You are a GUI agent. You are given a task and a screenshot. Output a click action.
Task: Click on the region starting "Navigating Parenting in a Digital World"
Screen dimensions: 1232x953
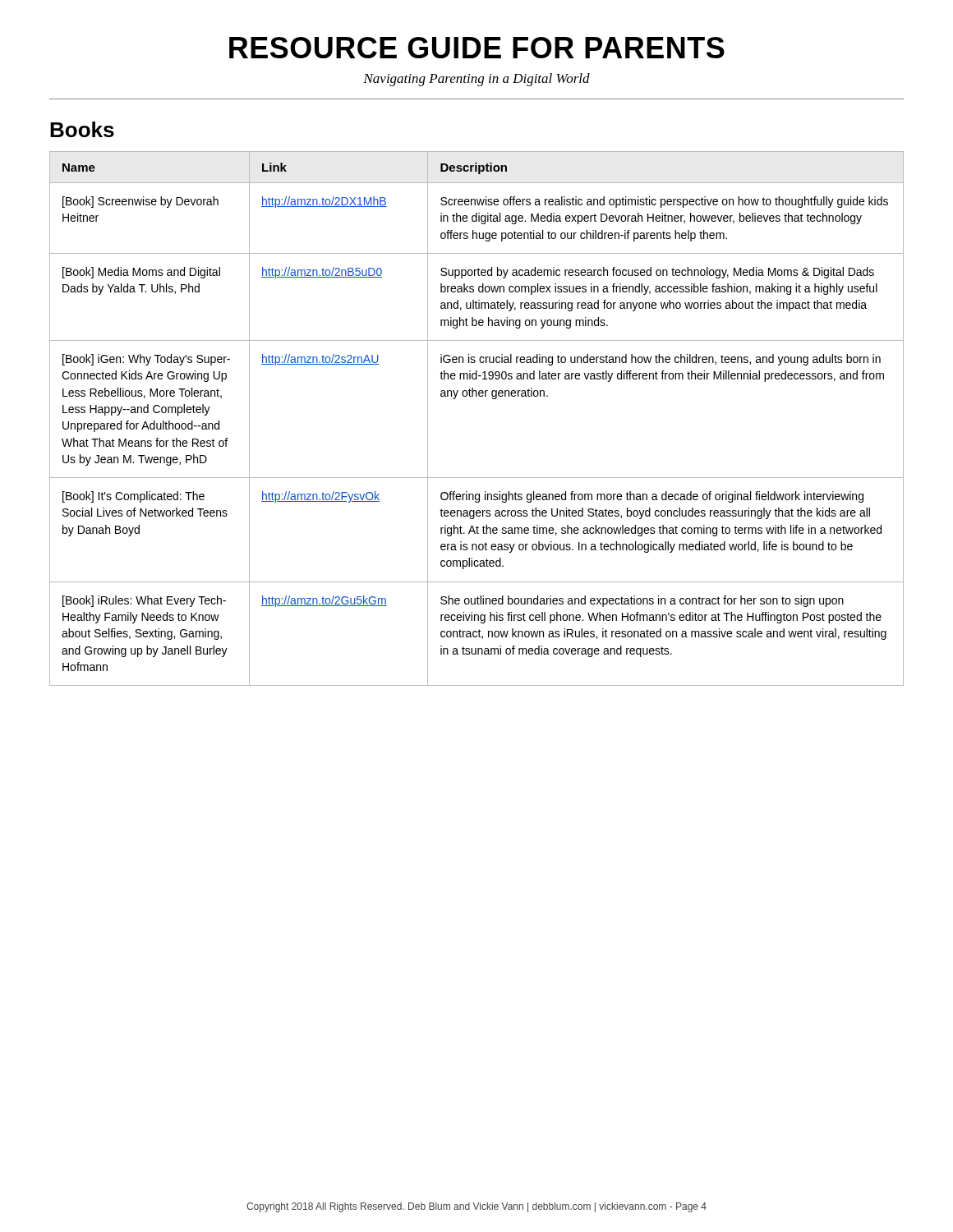pyautogui.click(x=476, y=79)
